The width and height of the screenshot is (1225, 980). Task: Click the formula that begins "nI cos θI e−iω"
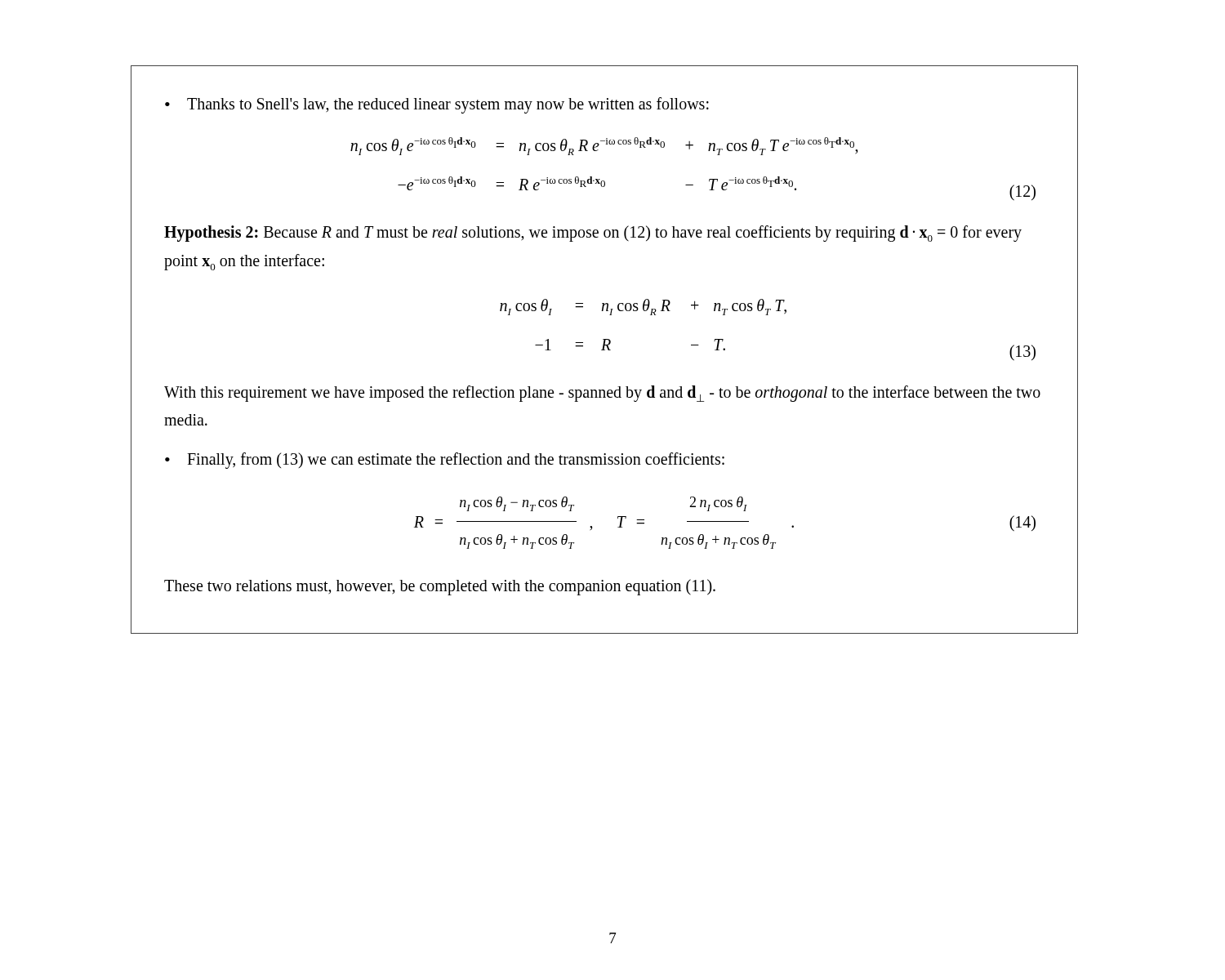pyautogui.click(x=604, y=146)
